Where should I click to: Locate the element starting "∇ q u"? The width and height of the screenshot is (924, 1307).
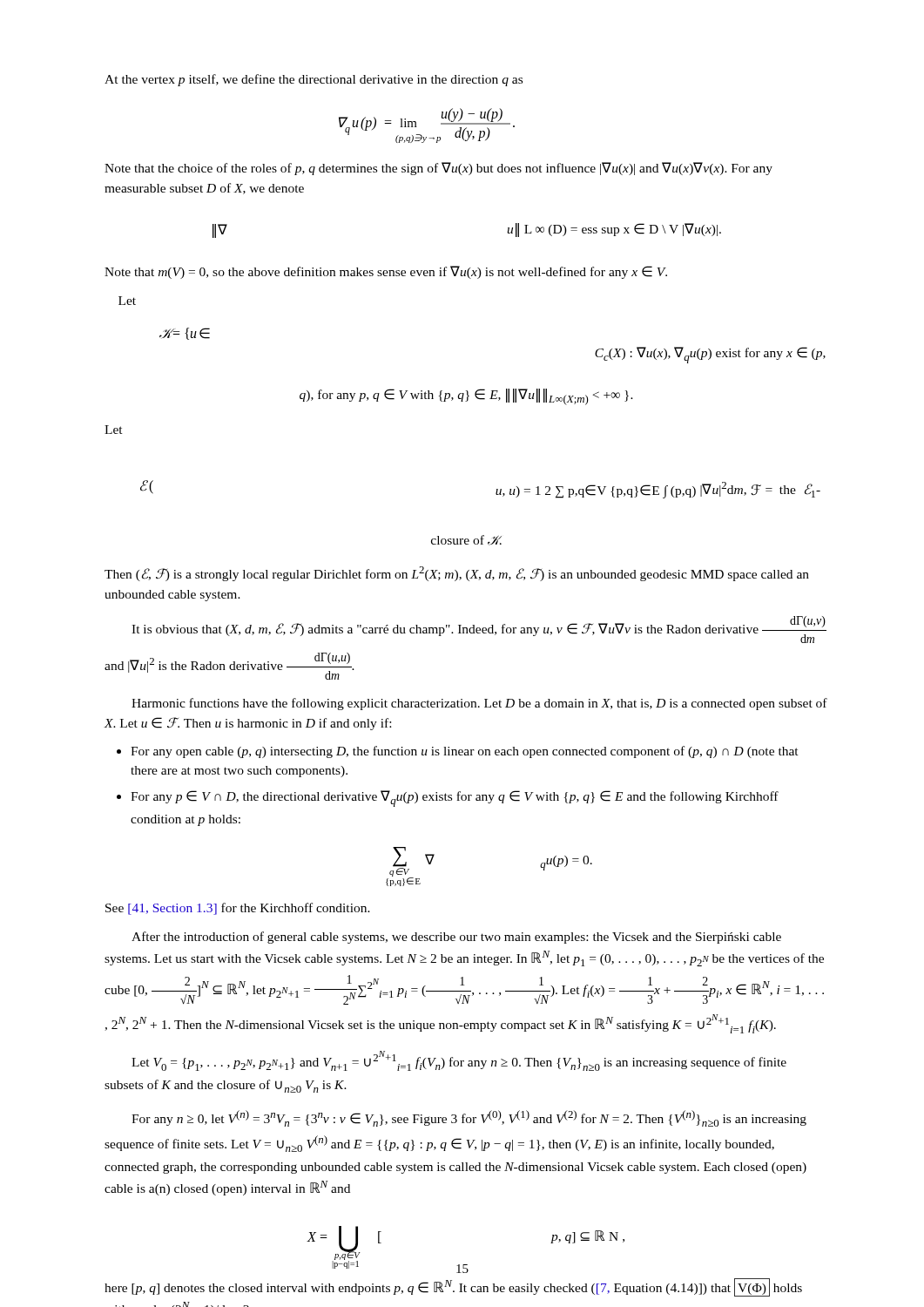(x=466, y=124)
